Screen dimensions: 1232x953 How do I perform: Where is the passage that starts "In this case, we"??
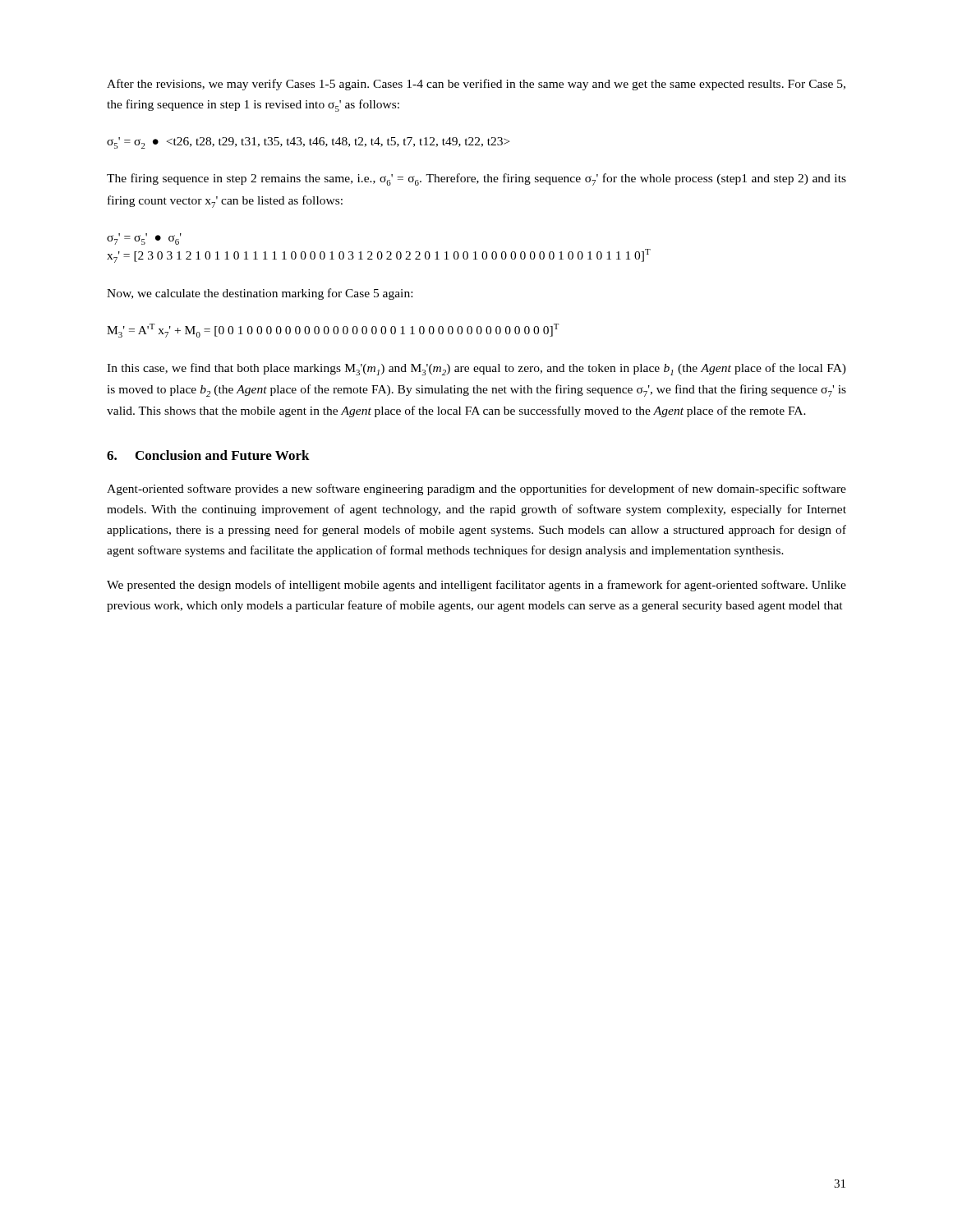[x=476, y=390]
